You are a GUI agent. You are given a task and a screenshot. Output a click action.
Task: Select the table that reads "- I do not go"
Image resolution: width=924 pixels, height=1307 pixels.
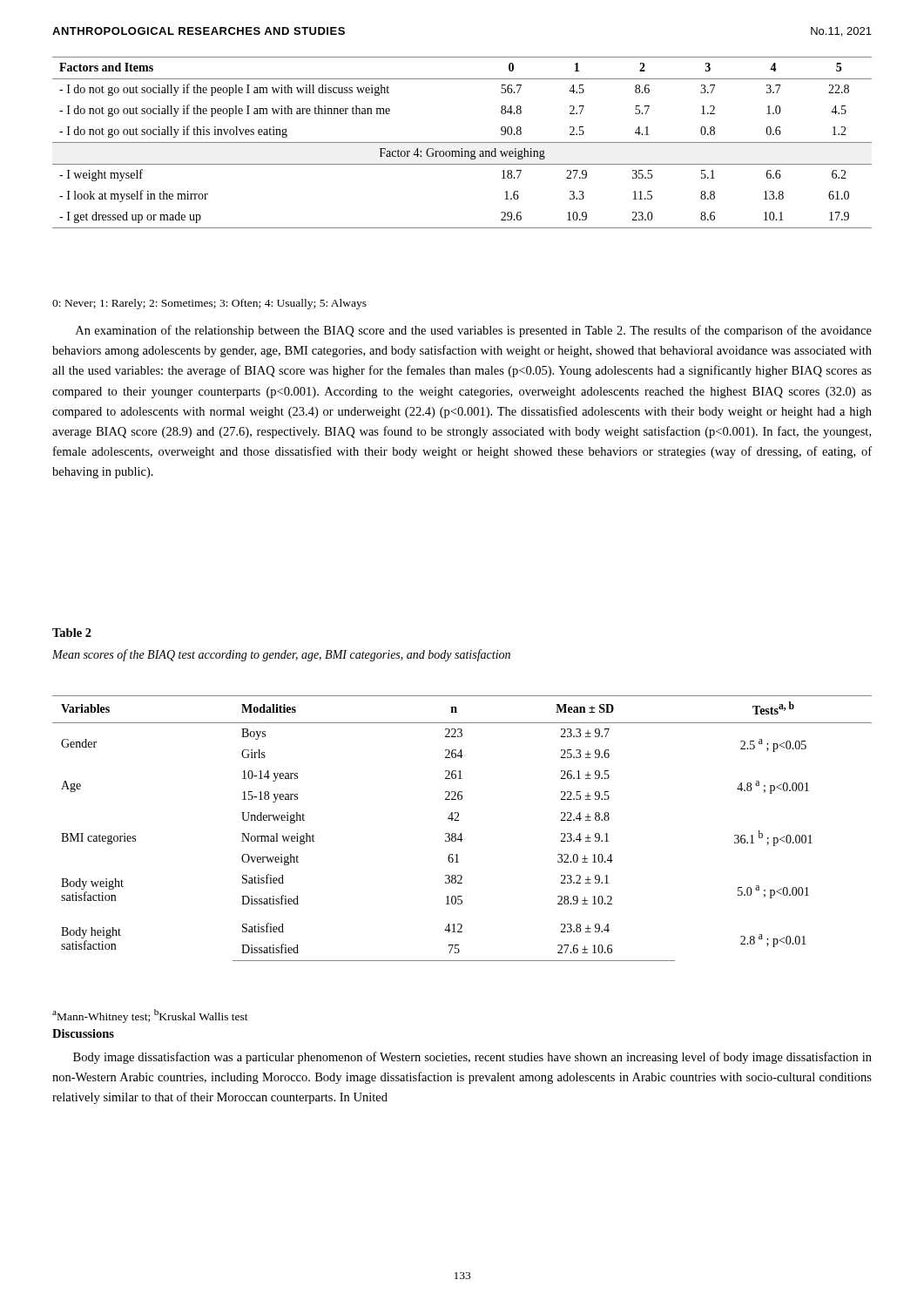462,142
